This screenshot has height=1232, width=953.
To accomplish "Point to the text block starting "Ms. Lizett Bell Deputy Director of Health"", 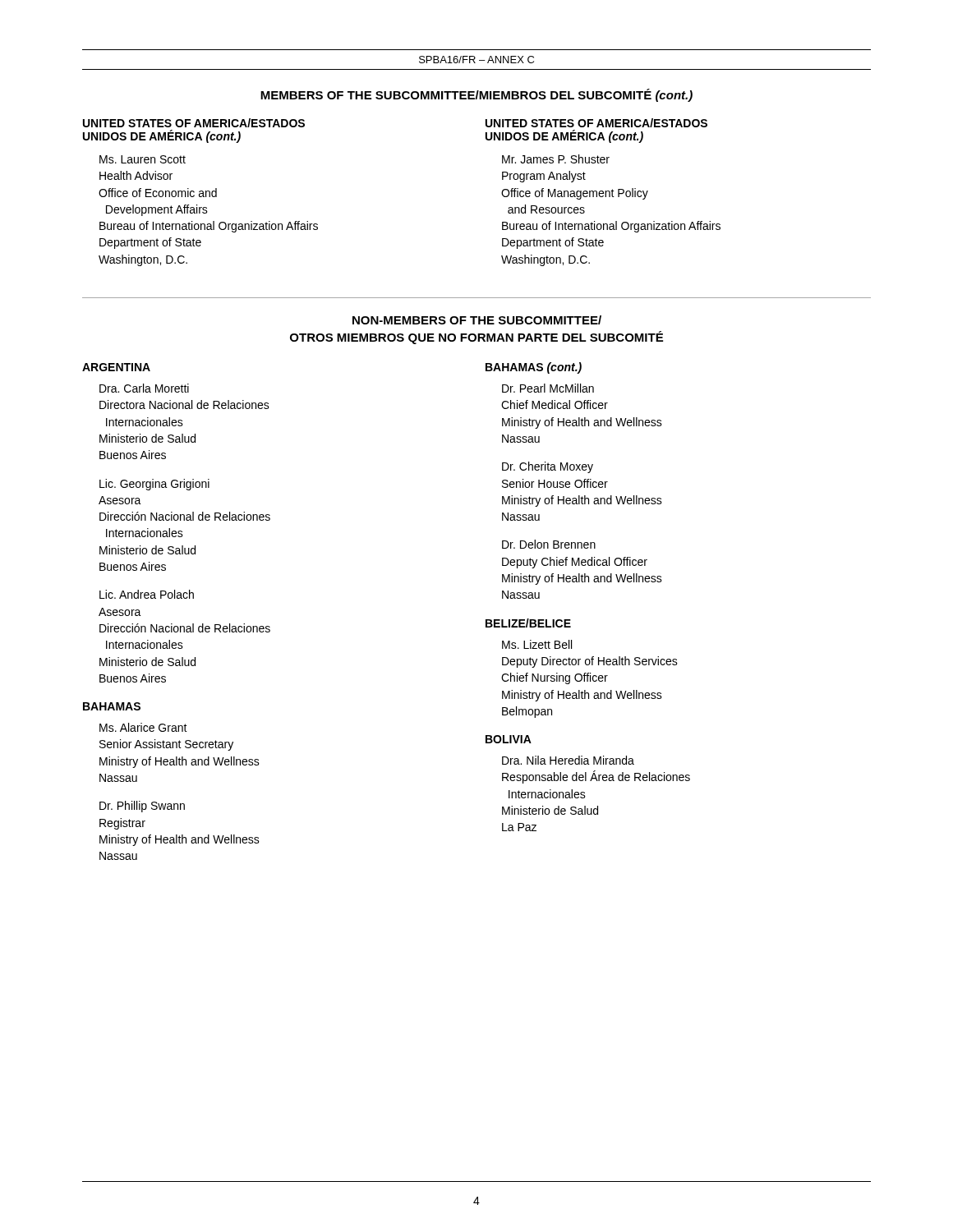I will click(589, 678).
